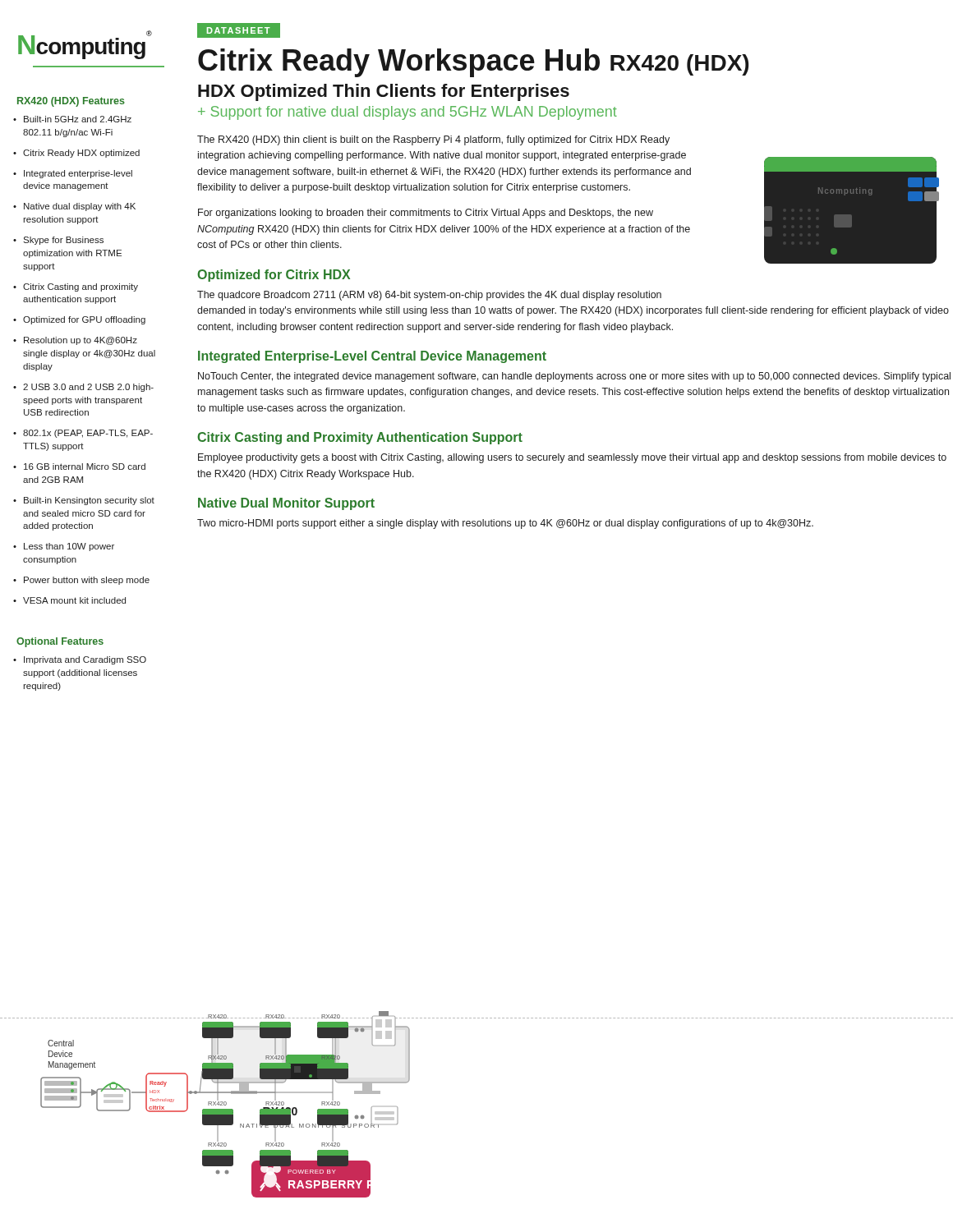Find "VESA mount kit included" on this page
Image resolution: width=953 pixels, height=1232 pixels.
pyautogui.click(x=75, y=600)
